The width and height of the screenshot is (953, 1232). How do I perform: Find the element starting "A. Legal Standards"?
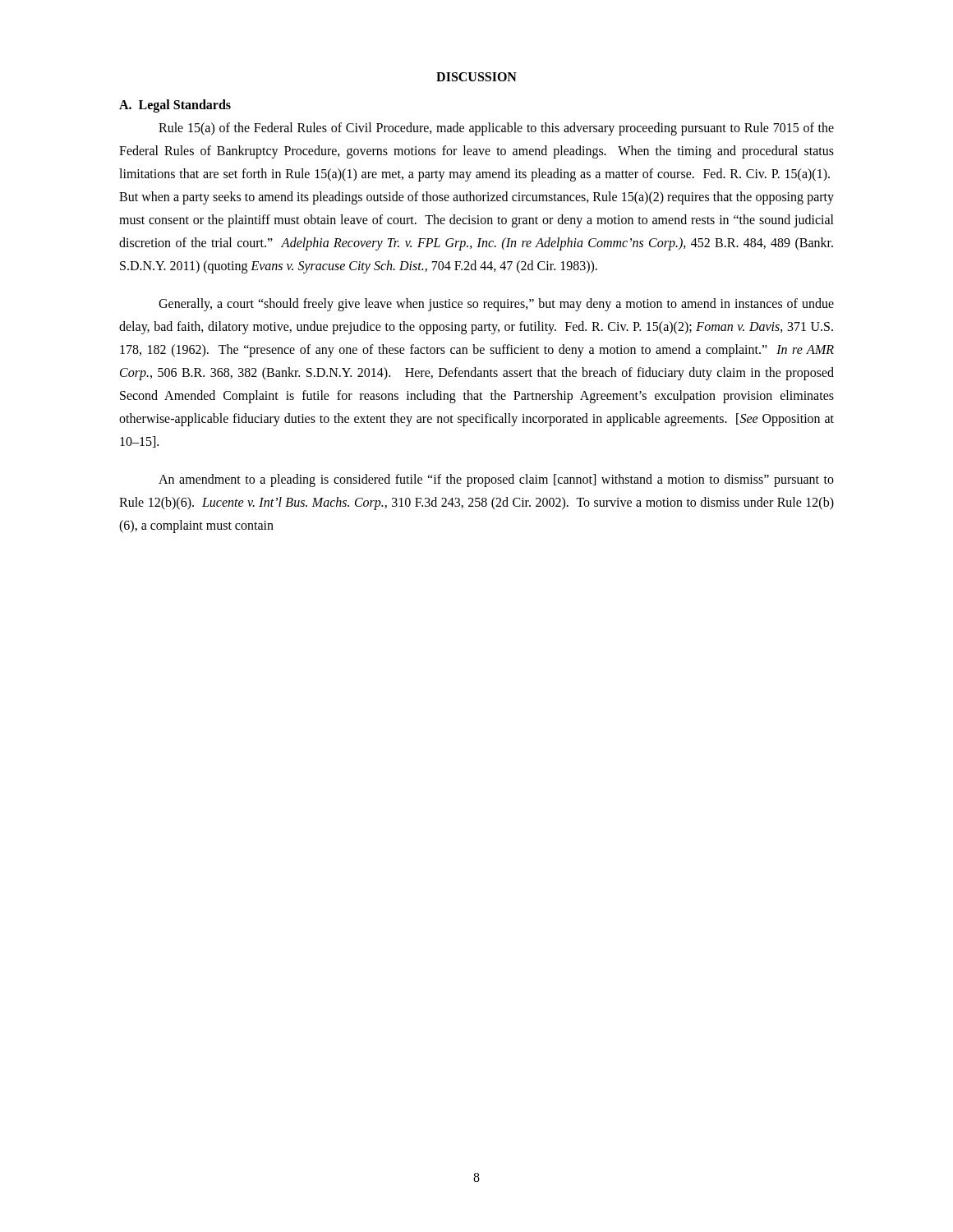(x=175, y=105)
